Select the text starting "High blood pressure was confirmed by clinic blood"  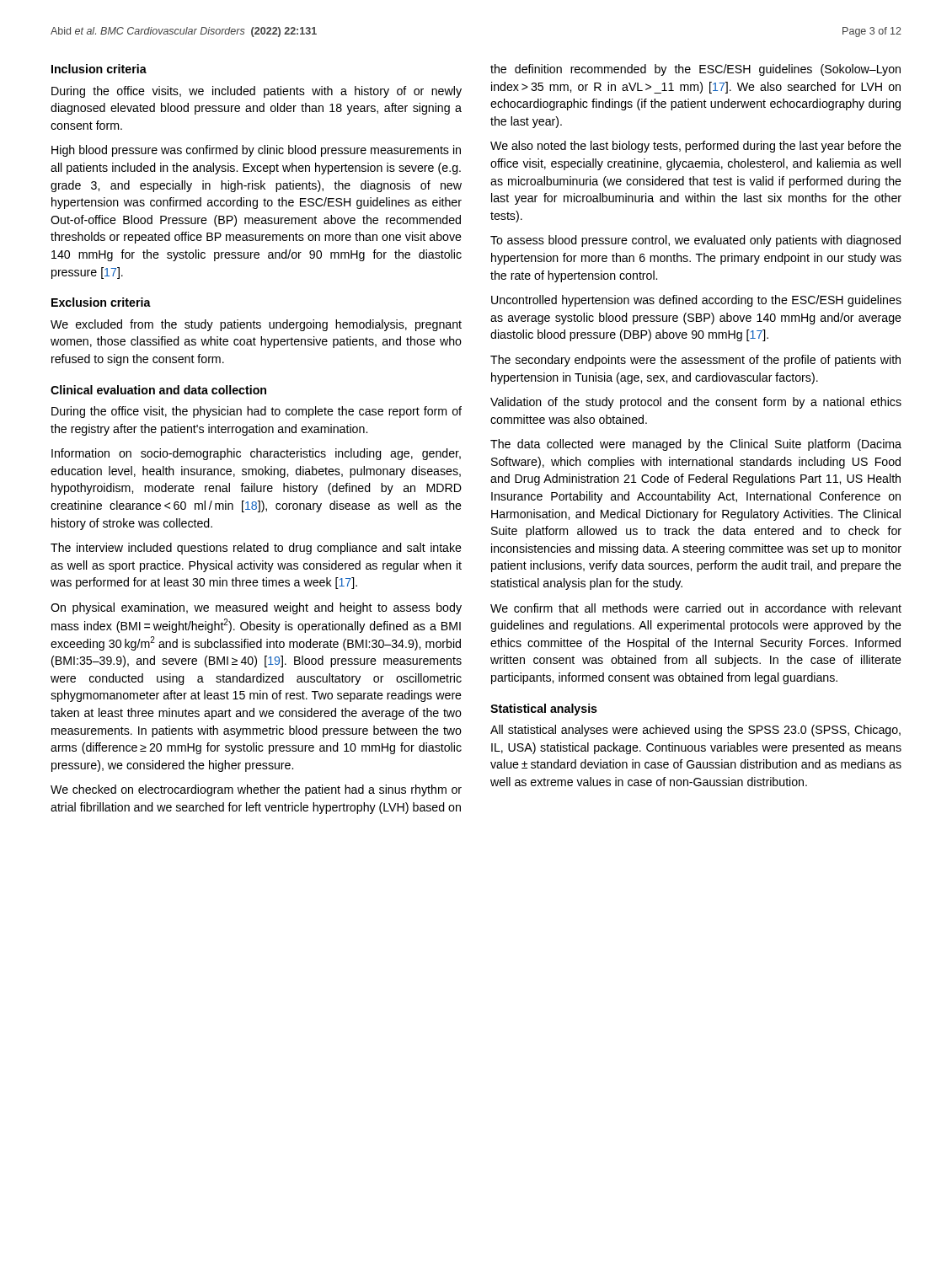pos(256,211)
